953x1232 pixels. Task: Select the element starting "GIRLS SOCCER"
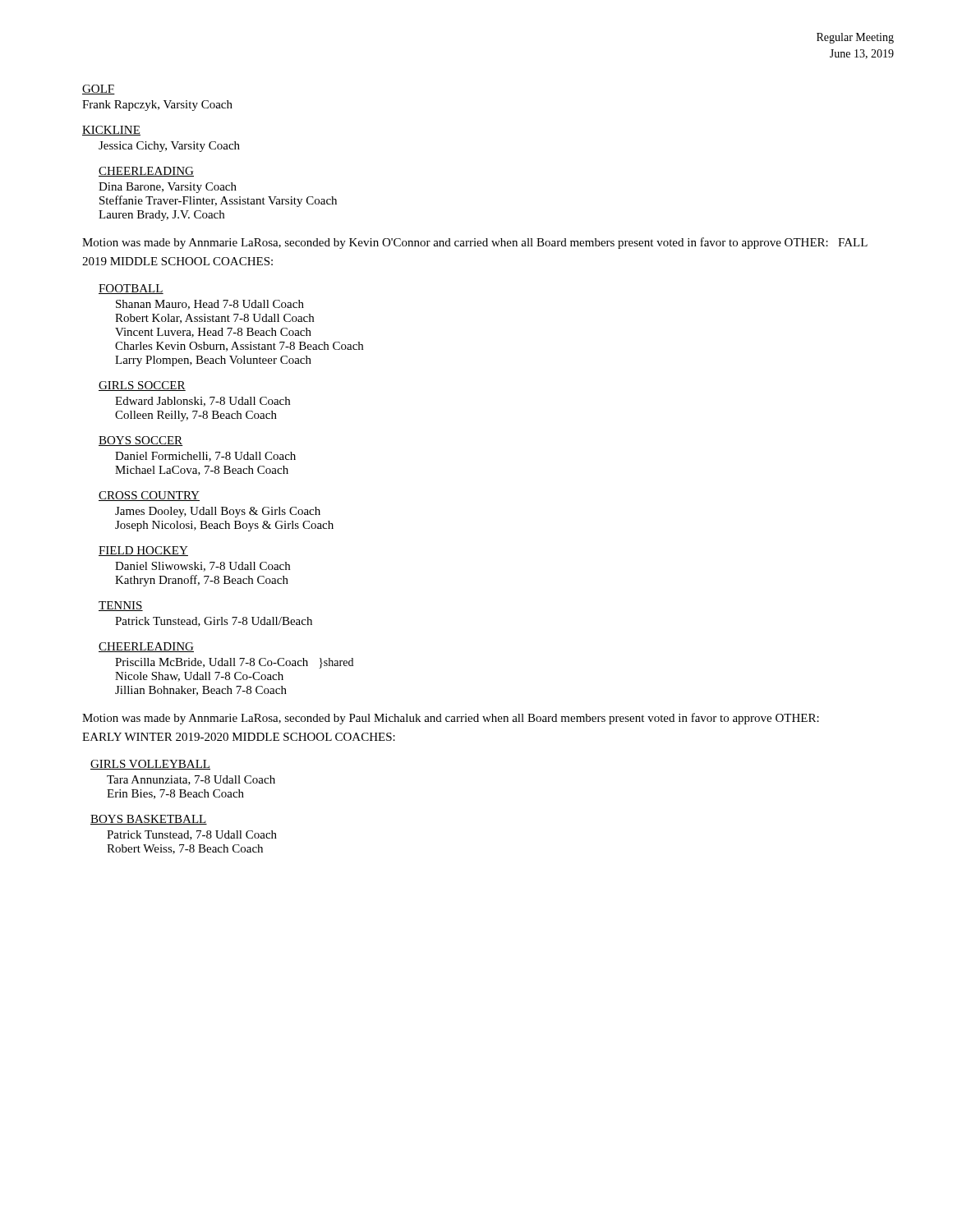142,385
